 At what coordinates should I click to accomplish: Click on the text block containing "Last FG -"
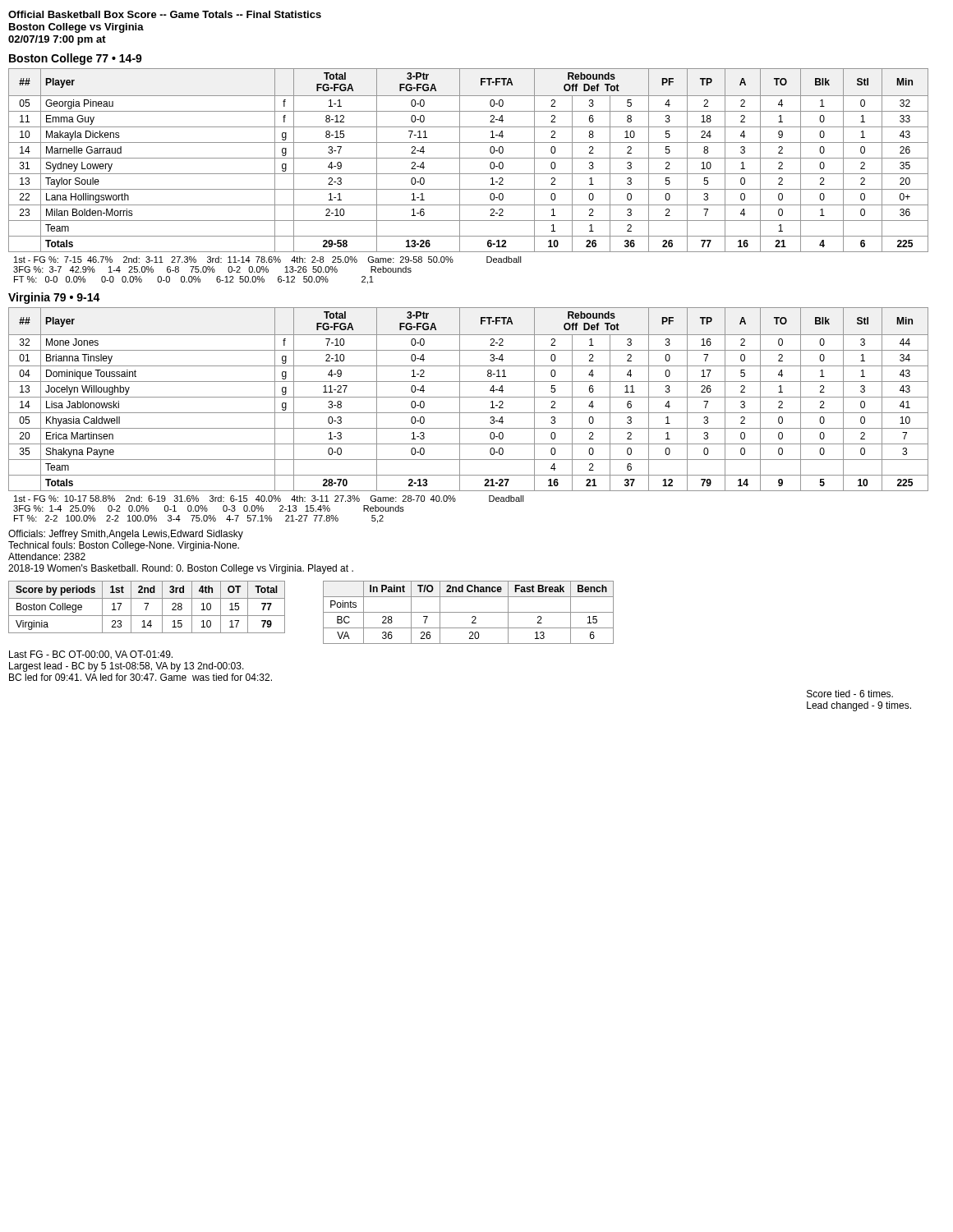(140, 666)
